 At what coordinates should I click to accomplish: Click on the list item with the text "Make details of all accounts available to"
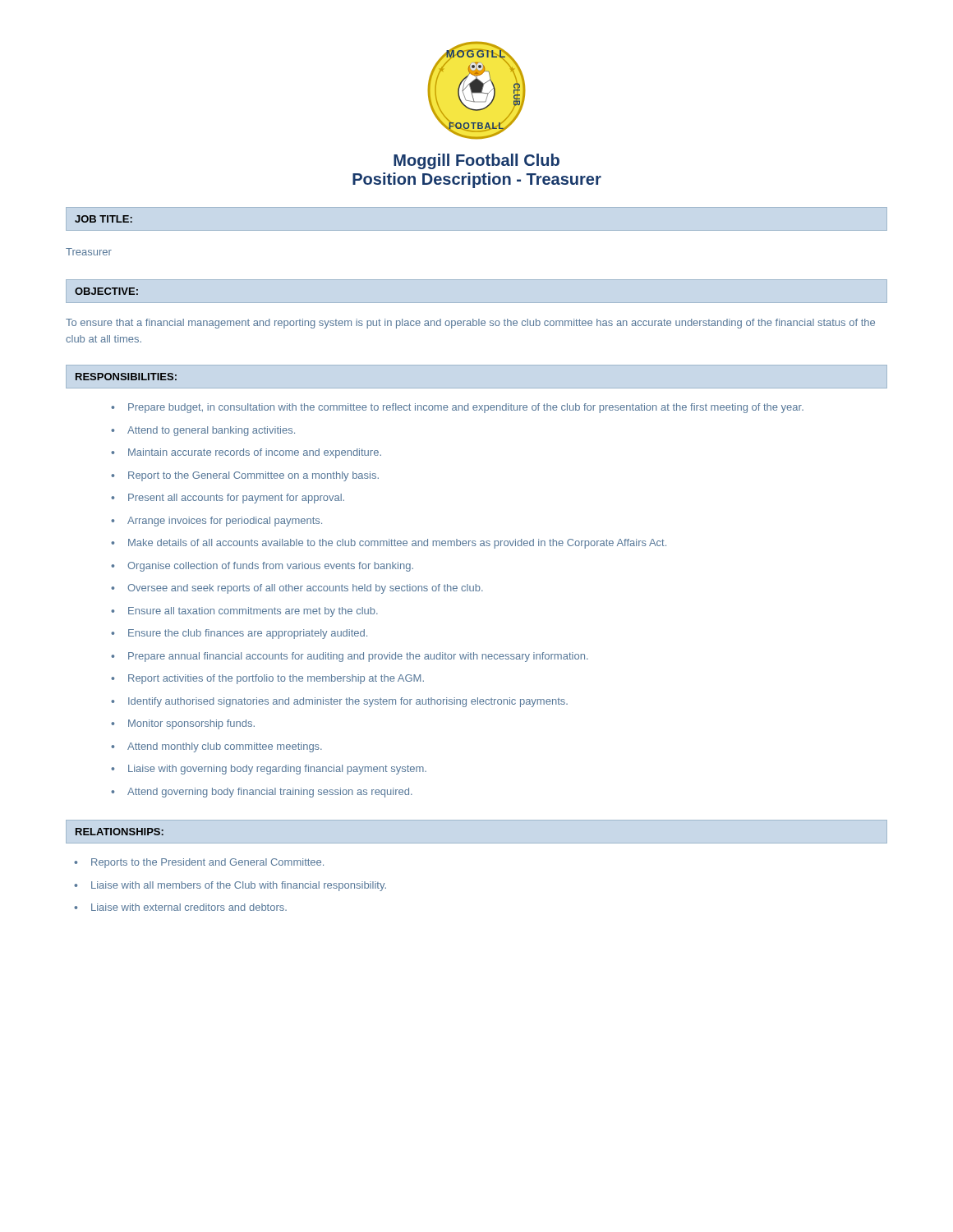(397, 542)
